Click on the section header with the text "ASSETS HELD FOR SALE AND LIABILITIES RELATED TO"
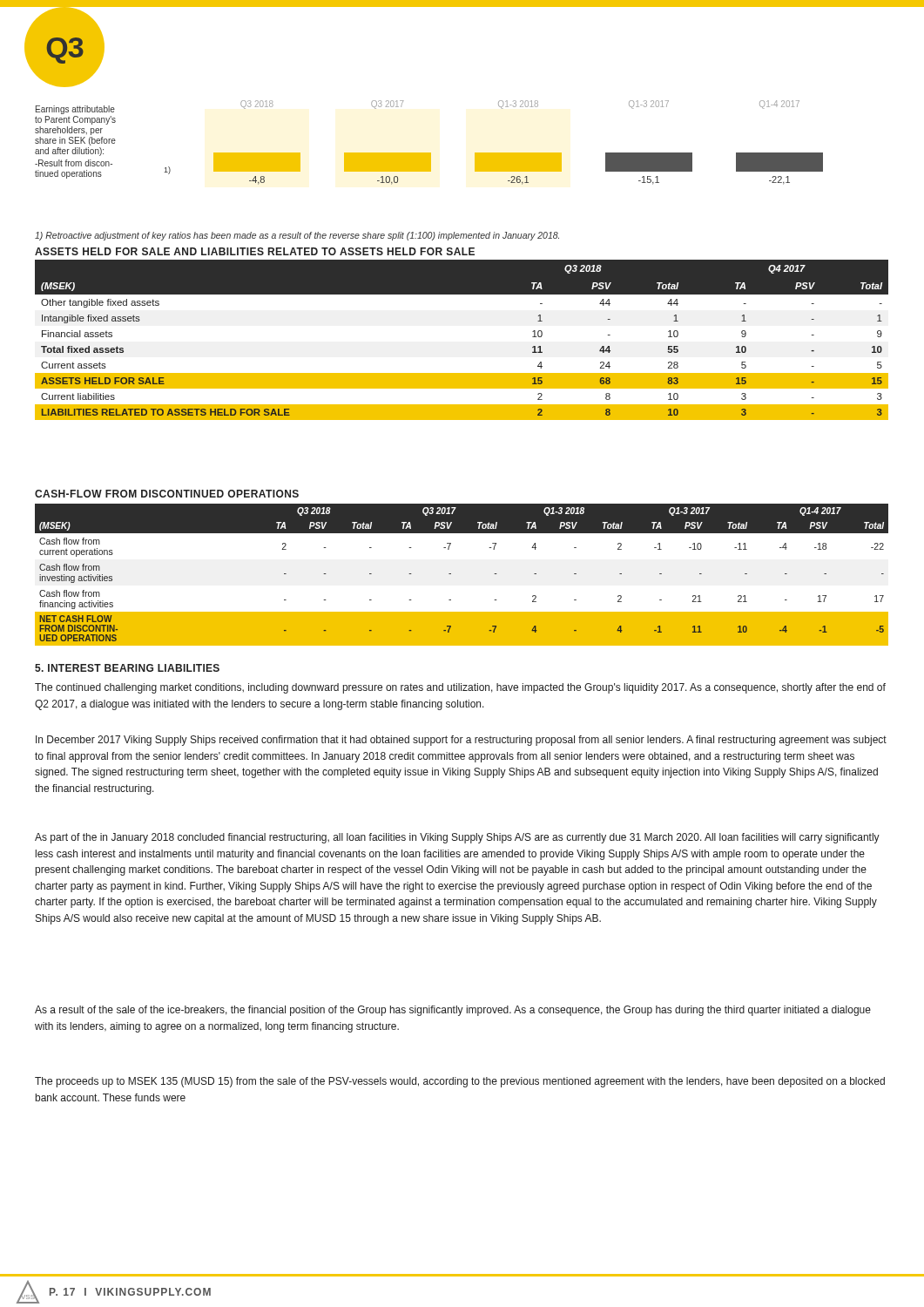This screenshot has height=1307, width=924. (x=462, y=252)
